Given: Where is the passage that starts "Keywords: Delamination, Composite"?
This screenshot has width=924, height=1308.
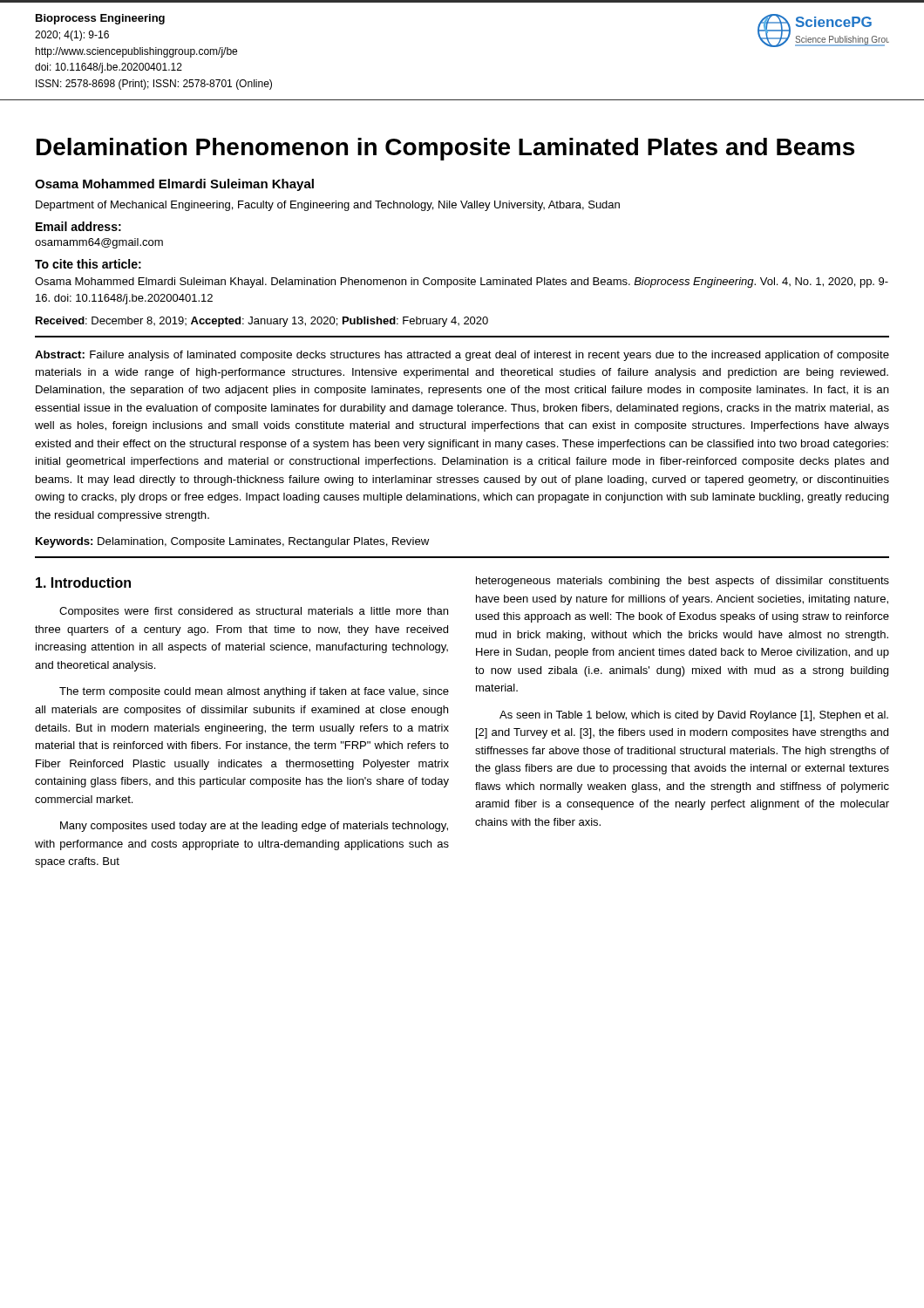Looking at the screenshot, I should pos(232,541).
